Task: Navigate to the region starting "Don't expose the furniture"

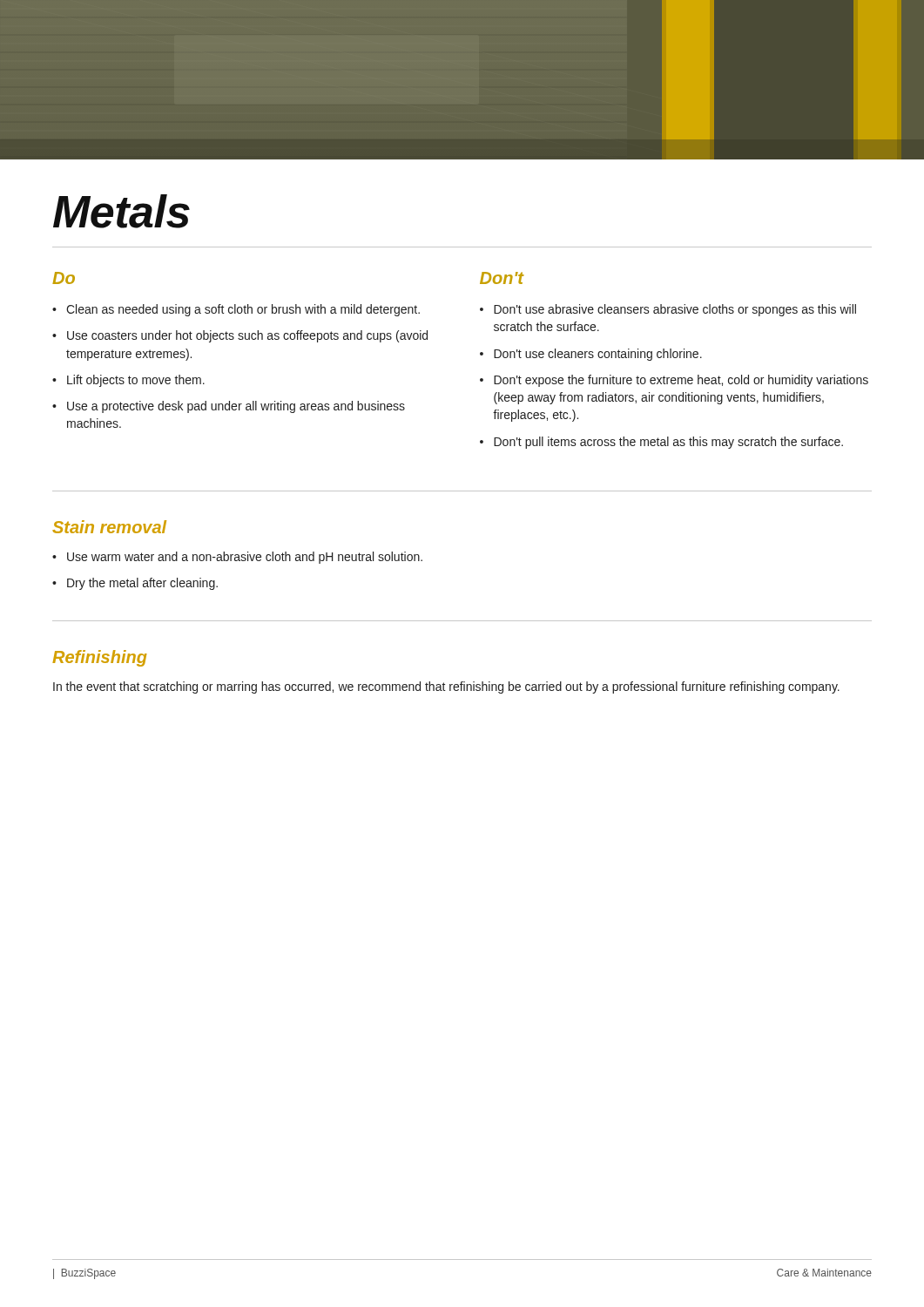Action: coord(681,398)
